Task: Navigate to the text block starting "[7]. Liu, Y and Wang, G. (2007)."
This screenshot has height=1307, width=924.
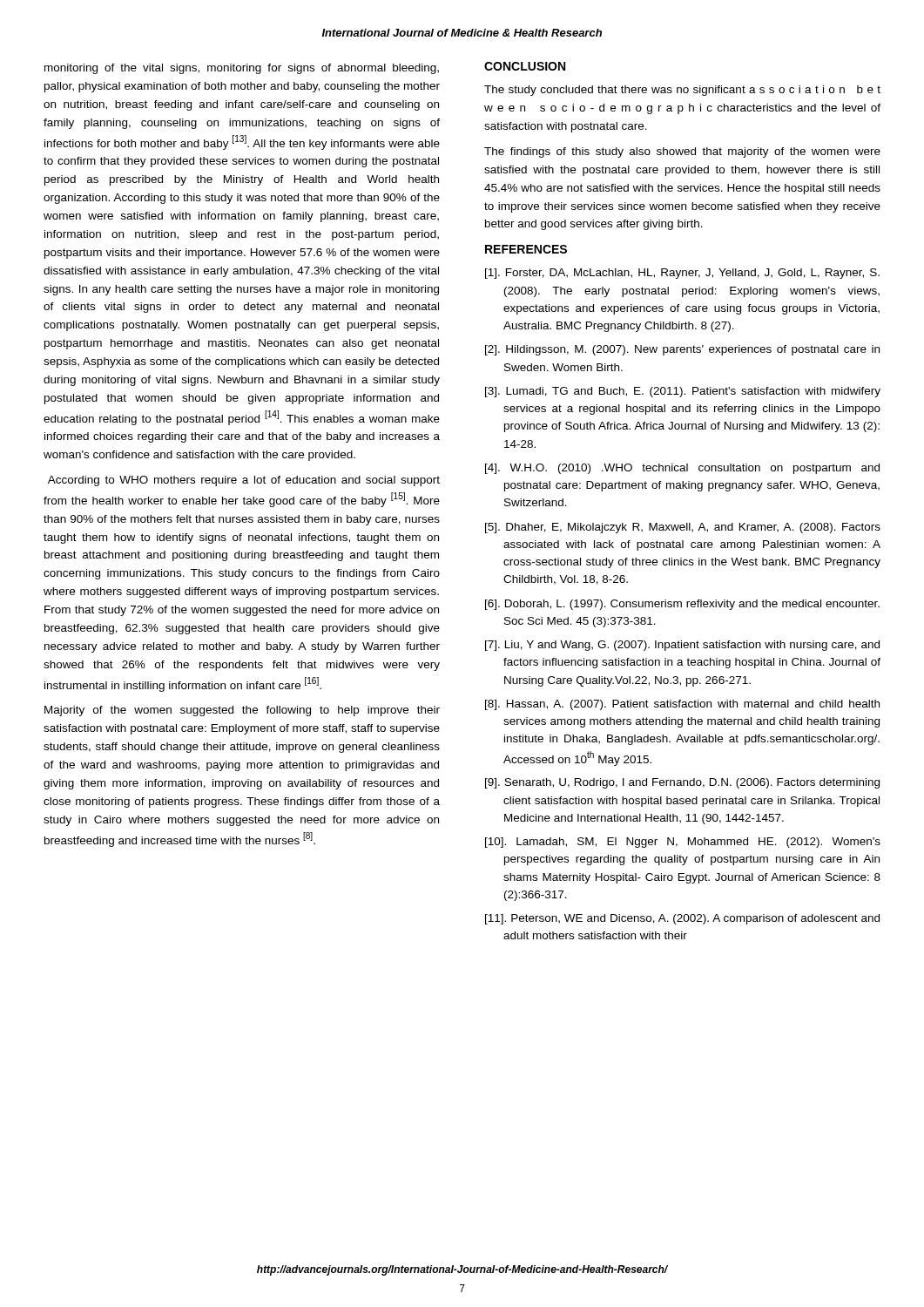Action: [682, 662]
